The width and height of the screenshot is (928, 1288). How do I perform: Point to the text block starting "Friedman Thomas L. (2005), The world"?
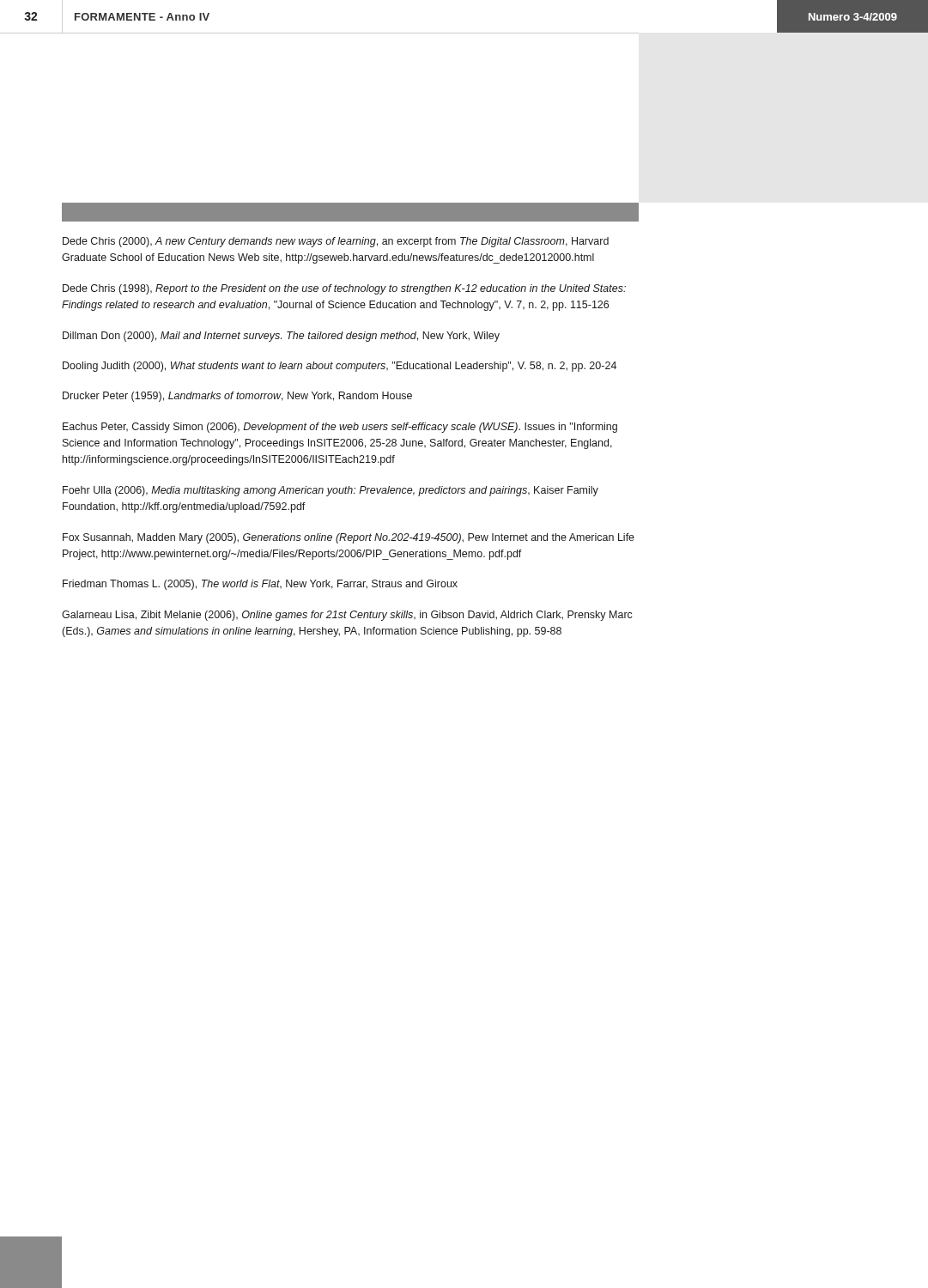(260, 584)
